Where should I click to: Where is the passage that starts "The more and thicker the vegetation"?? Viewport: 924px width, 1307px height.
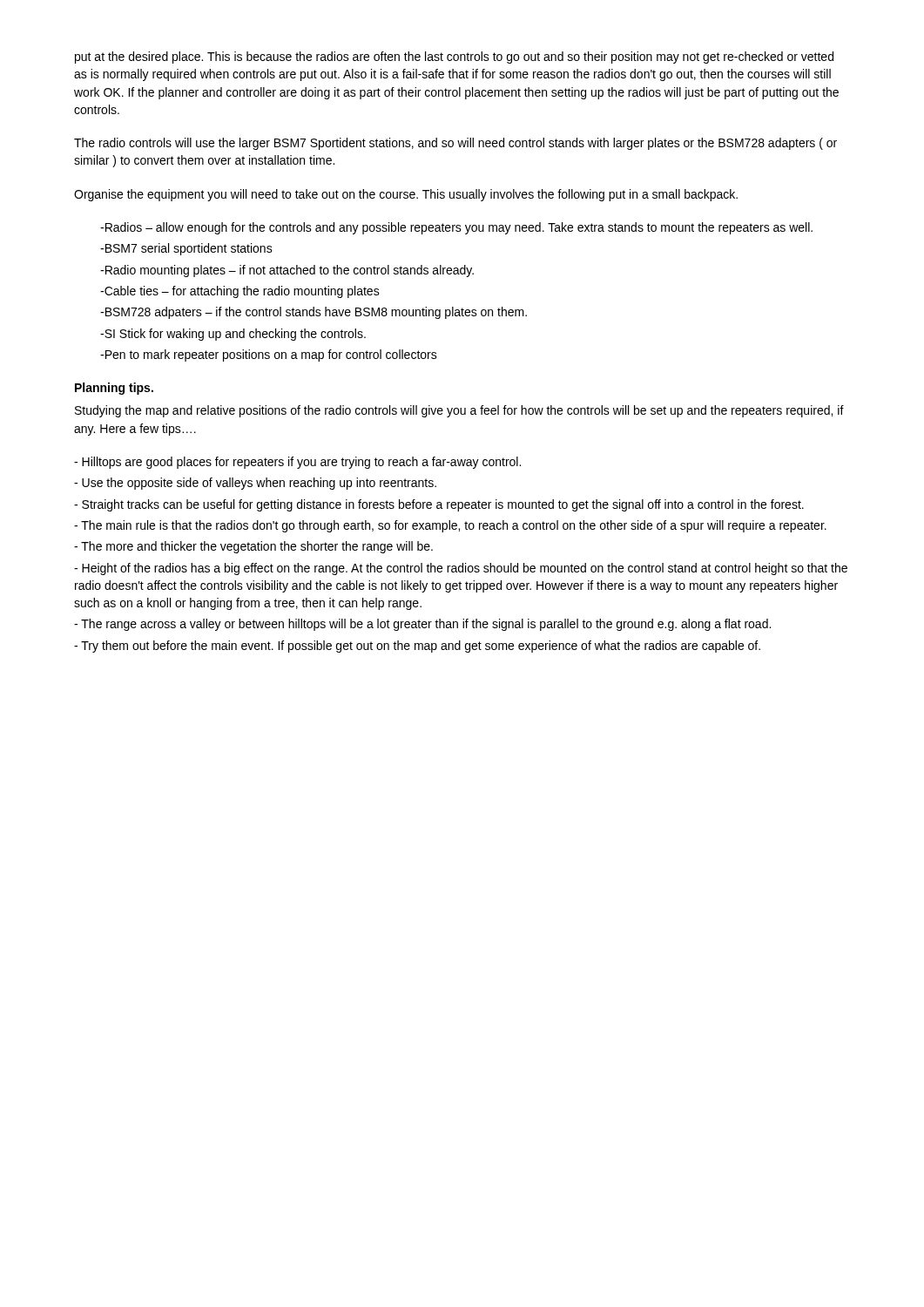[x=254, y=547]
